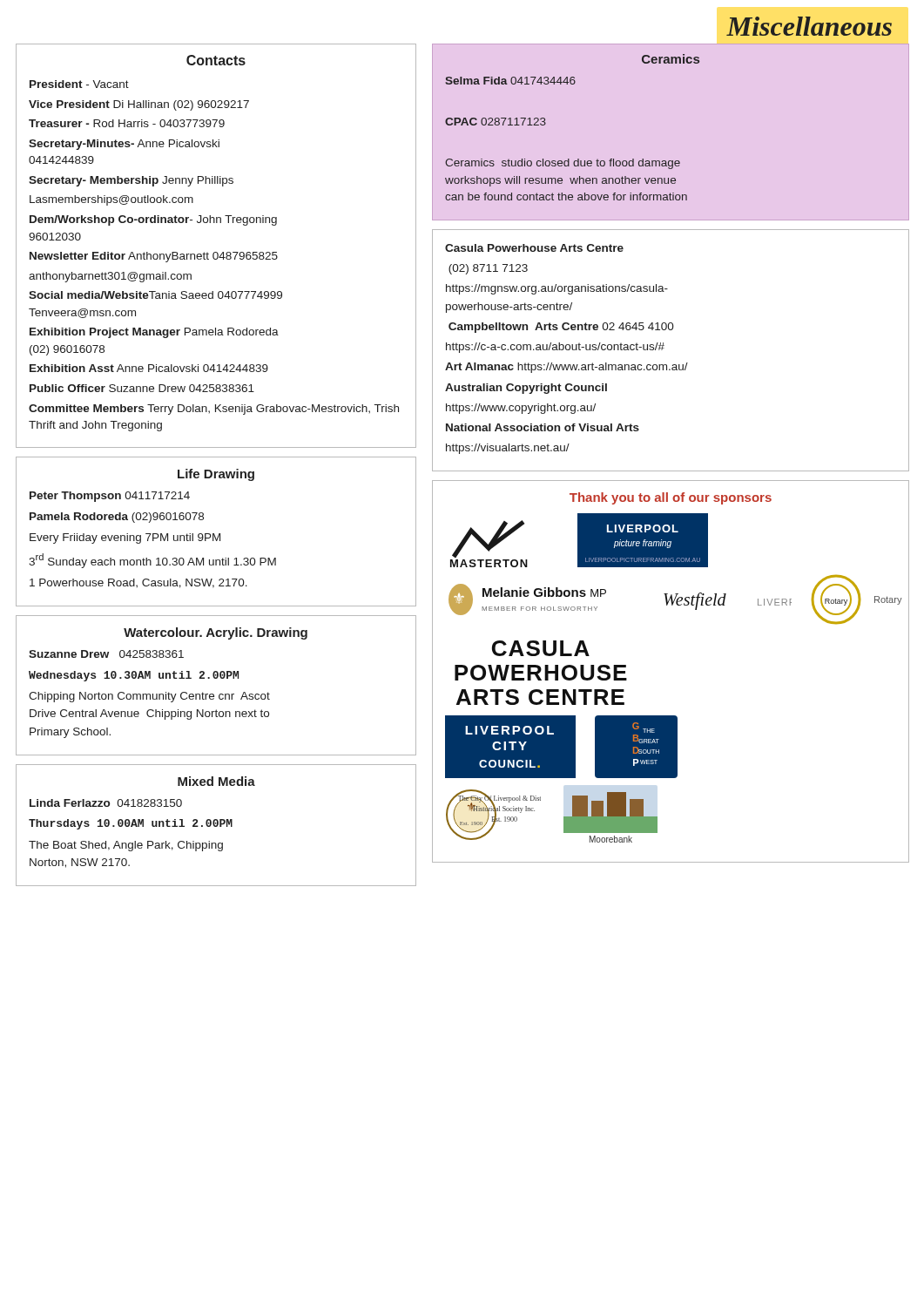Screen dimensions: 1307x924
Task: Locate the text starting "Watercolour. Acrylic. Drawing Suzanne Drew 0425838361 Wednesdays 10.30AM"
Action: 216,683
